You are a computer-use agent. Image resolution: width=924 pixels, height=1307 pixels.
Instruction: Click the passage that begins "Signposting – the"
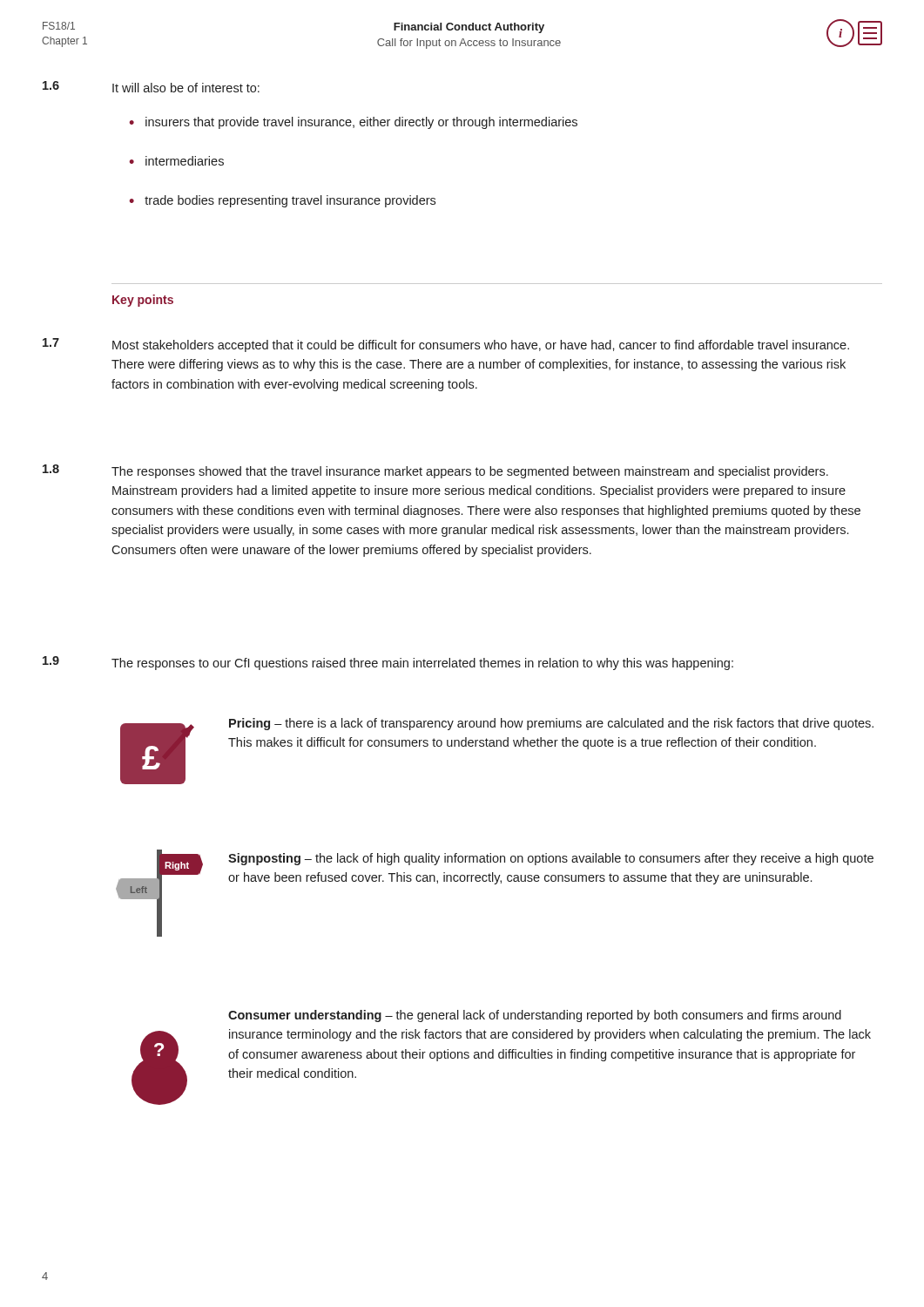[551, 868]
